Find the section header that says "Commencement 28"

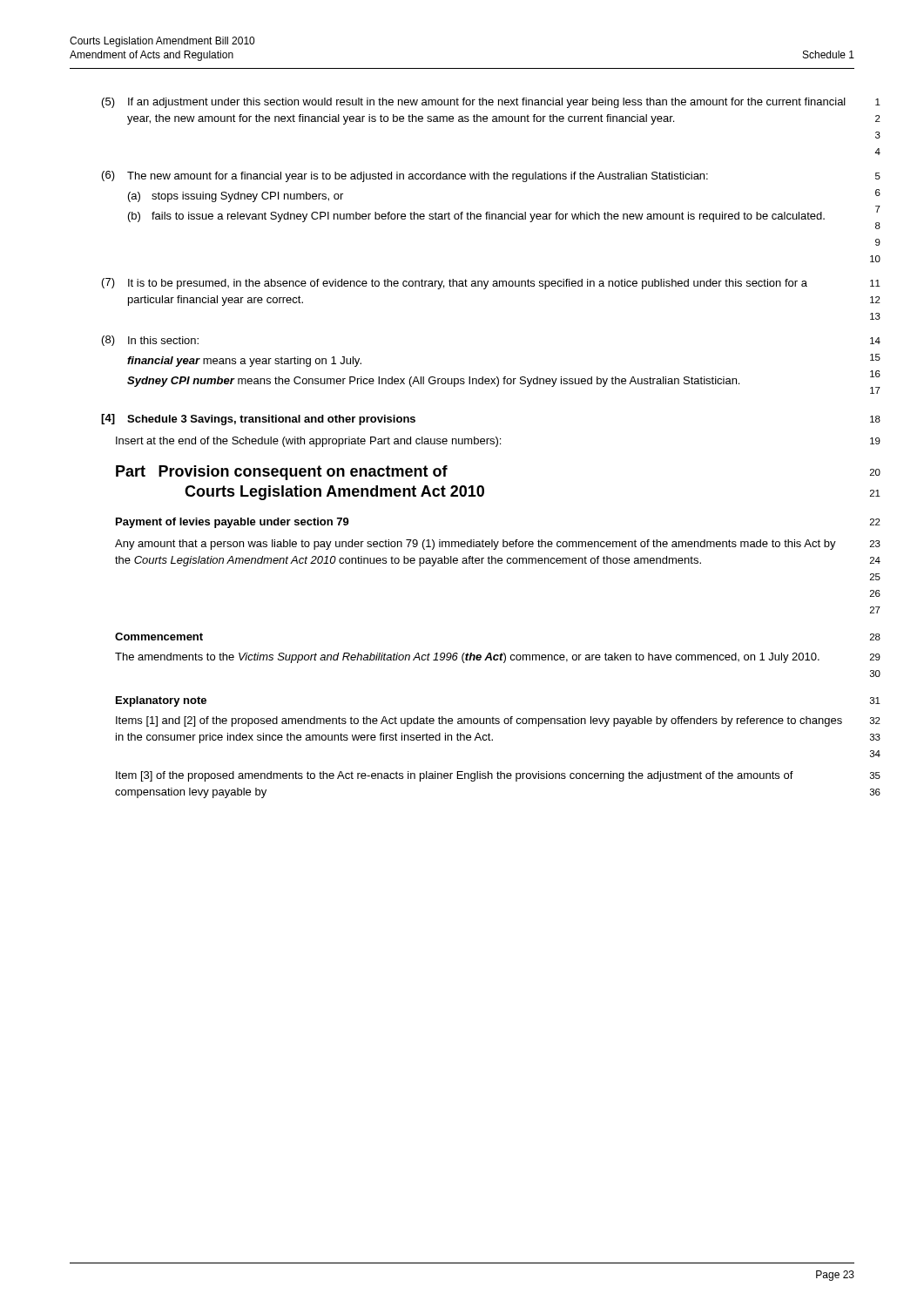157,637
